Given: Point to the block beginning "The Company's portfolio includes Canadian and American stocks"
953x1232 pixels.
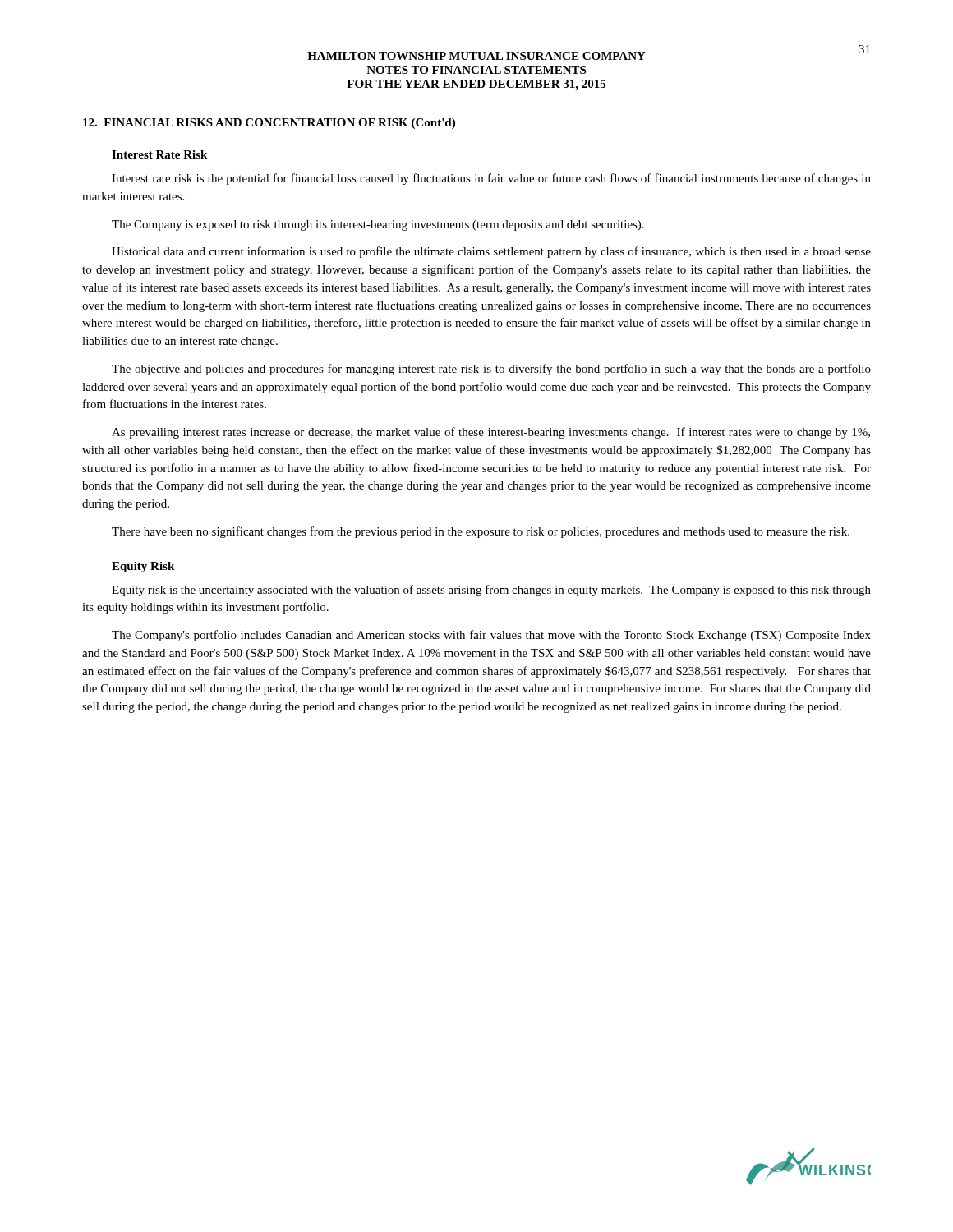Looking at the screenshot, I should tap(476, 671).
